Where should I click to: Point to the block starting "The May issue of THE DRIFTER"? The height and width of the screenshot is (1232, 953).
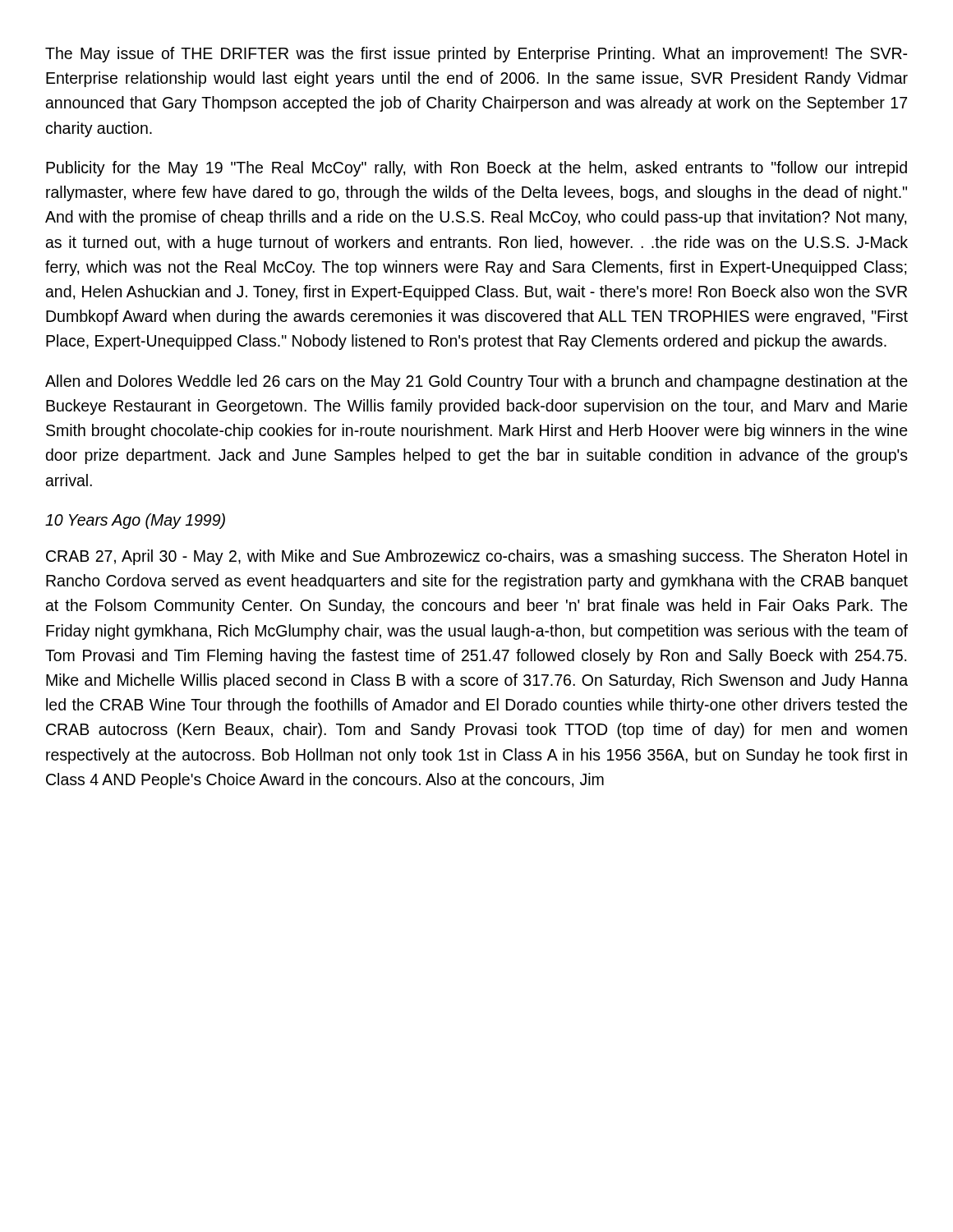476,91
